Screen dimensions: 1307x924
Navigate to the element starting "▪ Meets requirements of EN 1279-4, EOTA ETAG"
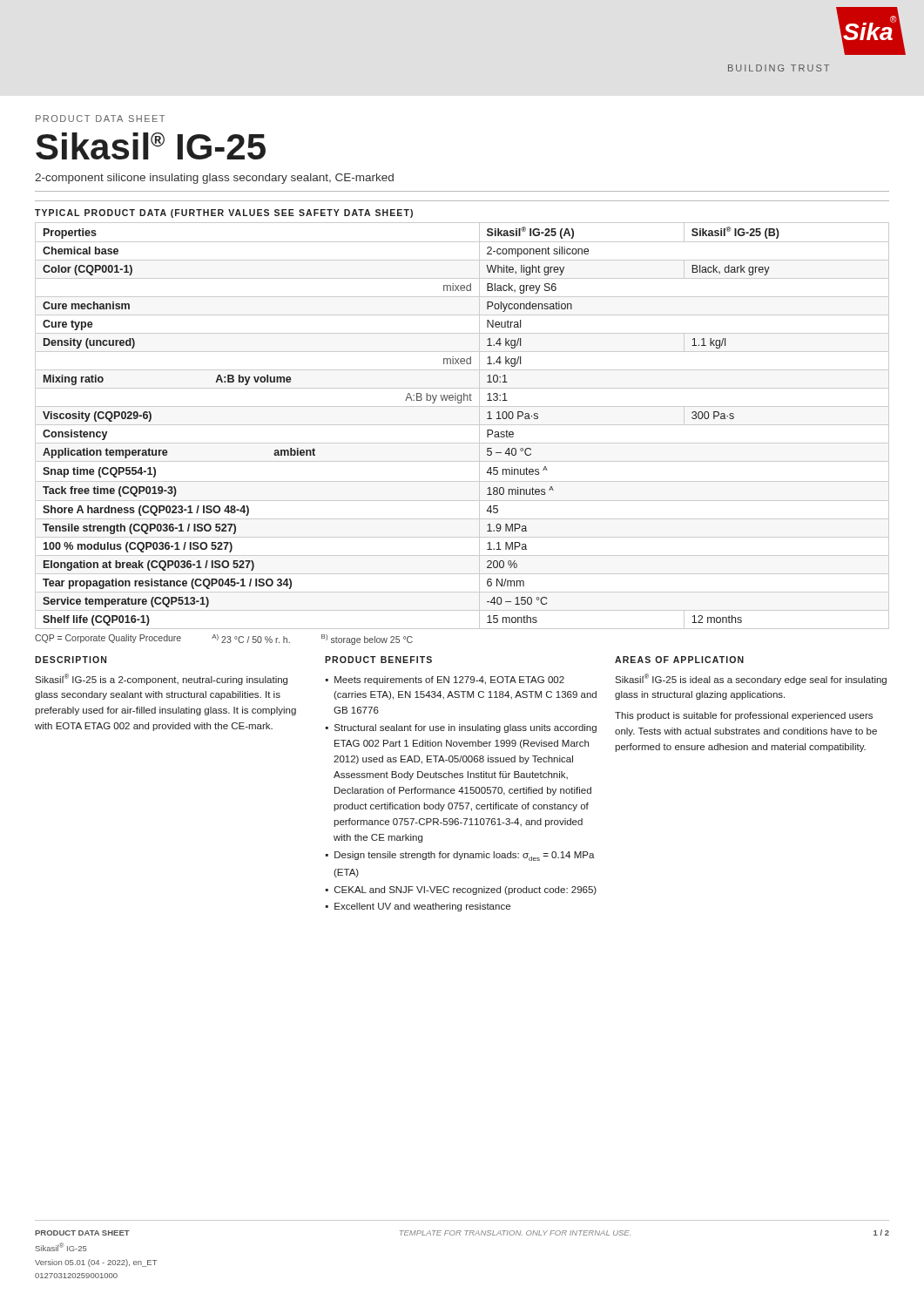tap(461, 695)
